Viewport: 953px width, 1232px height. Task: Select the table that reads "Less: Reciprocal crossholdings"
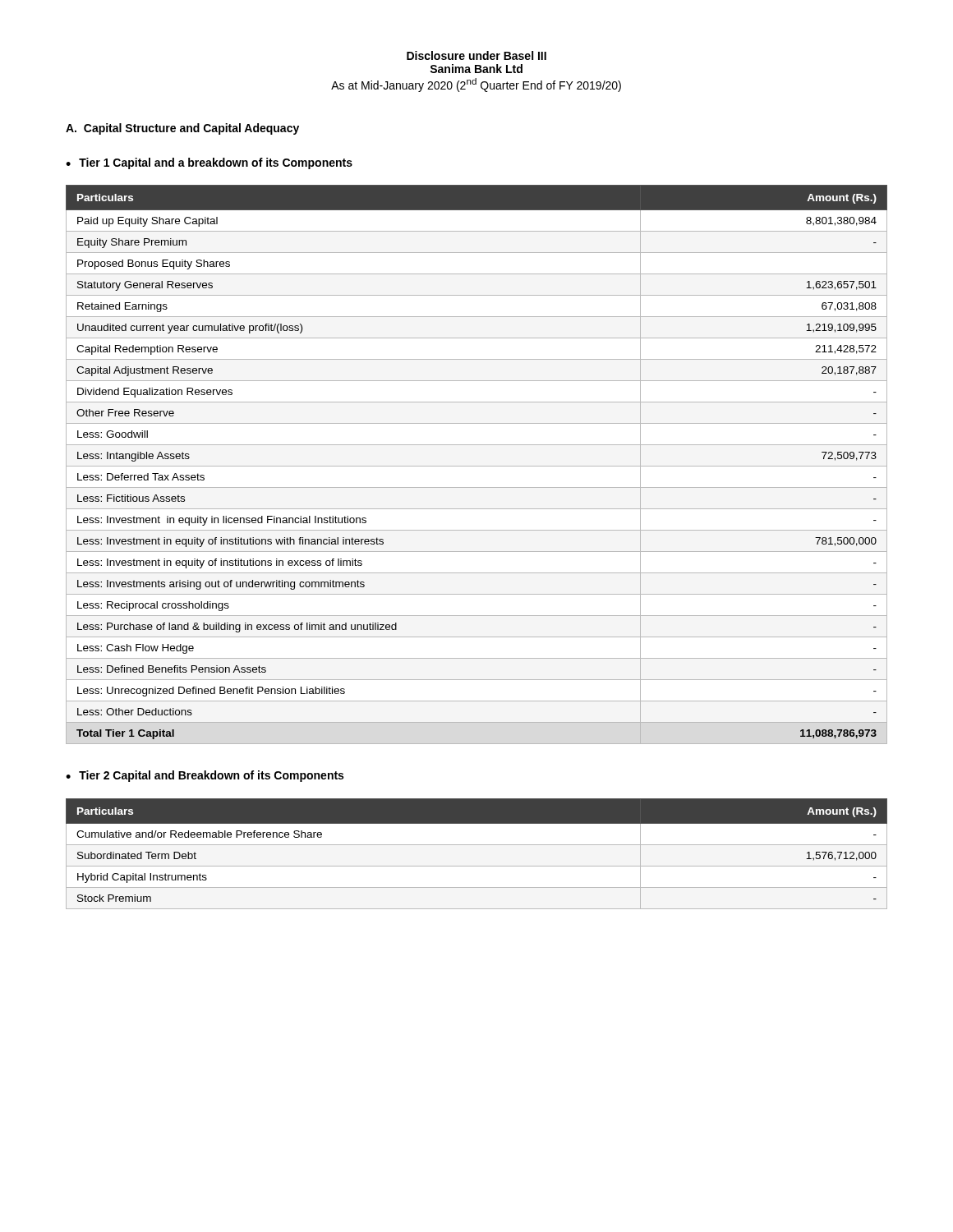(x=476, y=465)
